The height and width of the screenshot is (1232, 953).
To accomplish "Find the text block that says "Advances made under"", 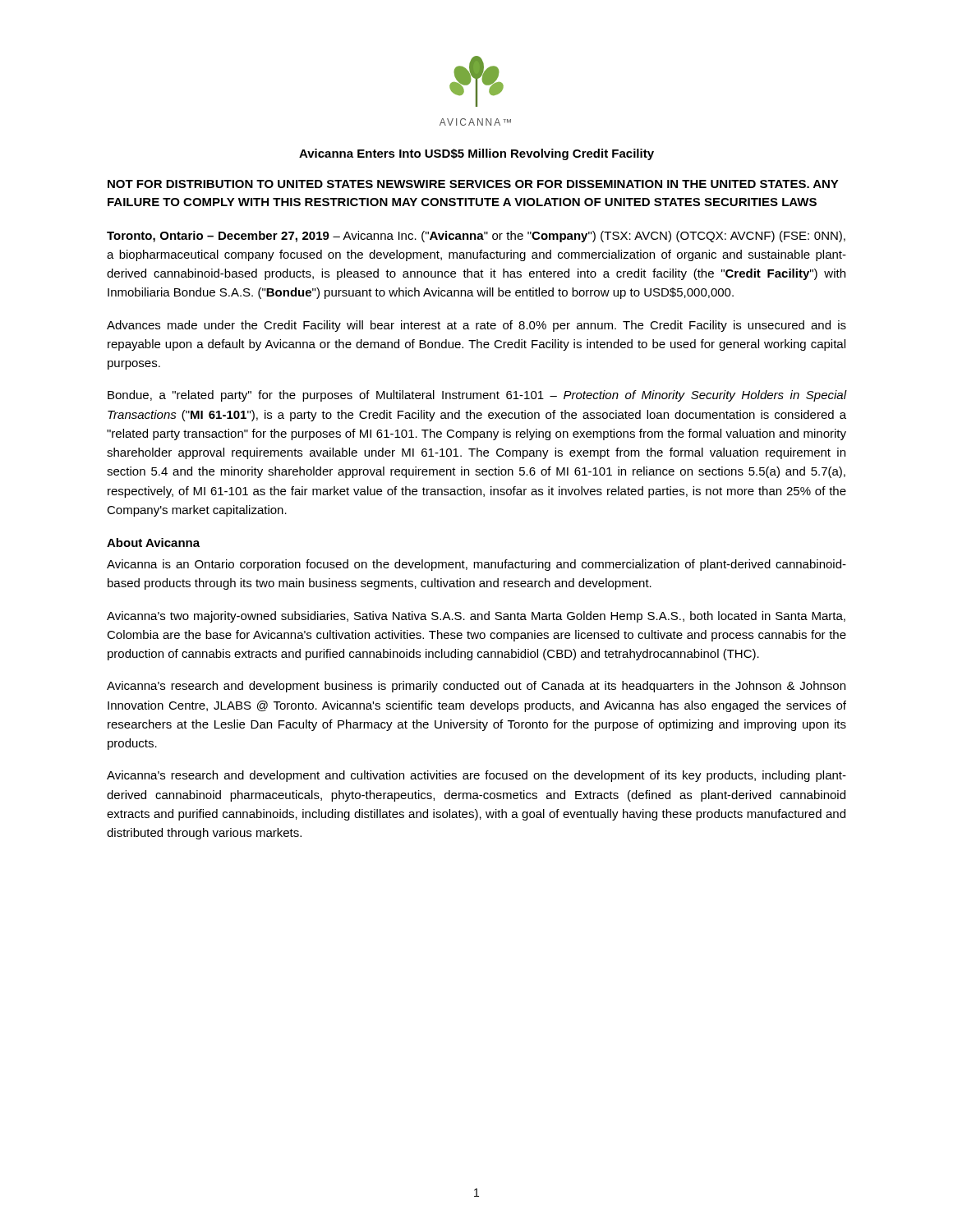I will pos(476,344).
